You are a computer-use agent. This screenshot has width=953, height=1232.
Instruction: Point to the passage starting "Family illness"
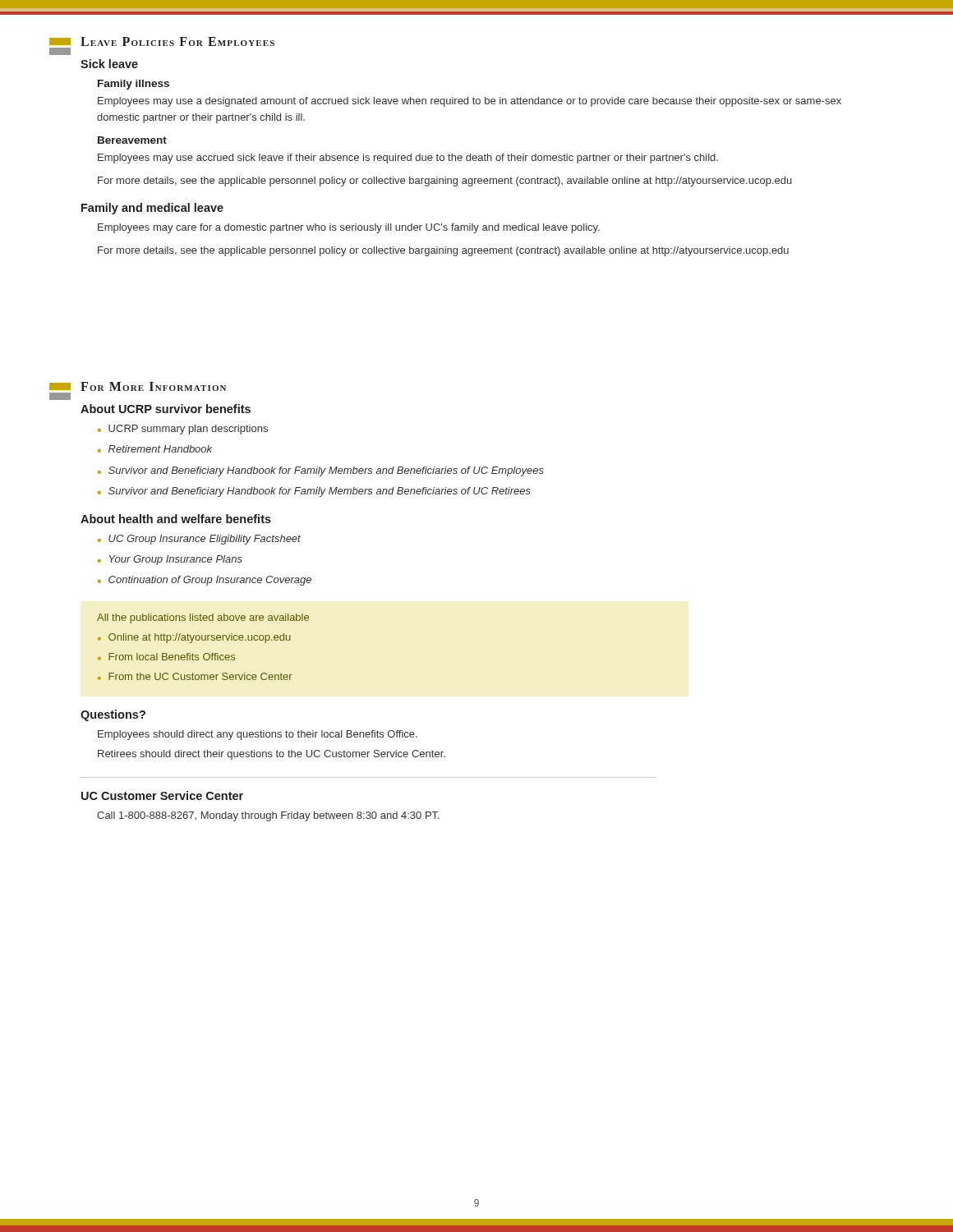click(x=133, y=83)
